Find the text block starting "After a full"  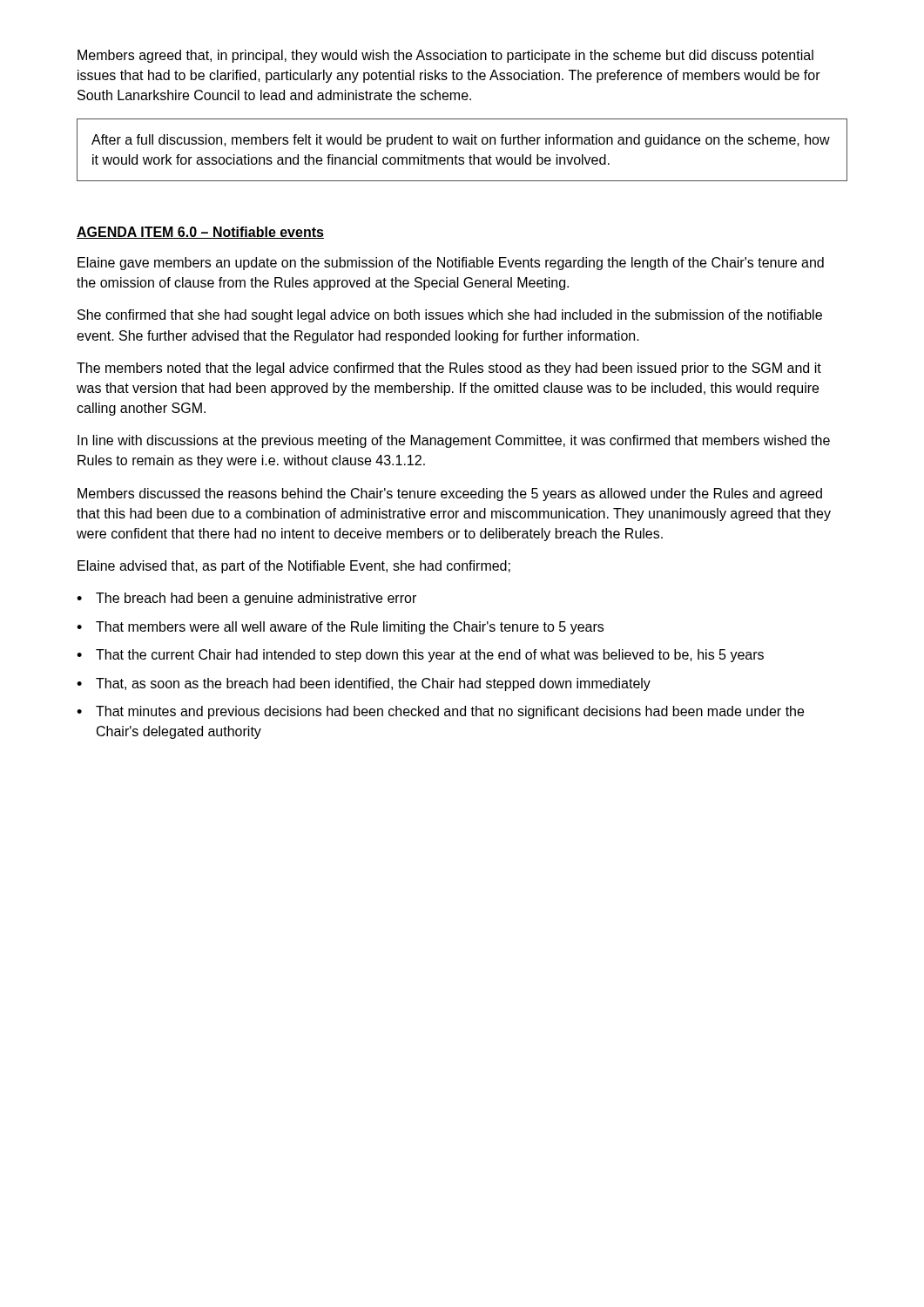tap(461, 150)
